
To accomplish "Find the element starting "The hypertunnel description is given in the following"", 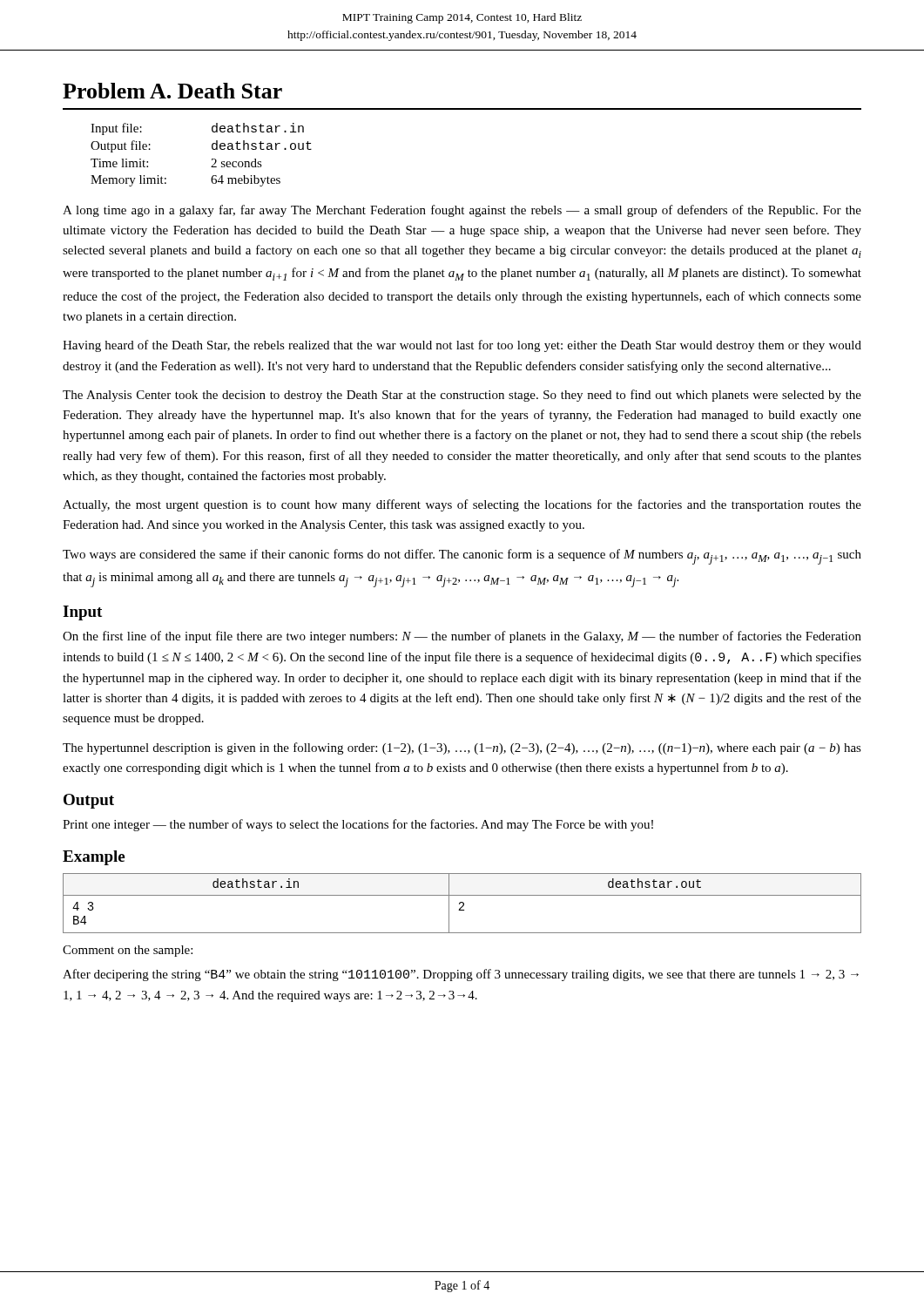I will click(x=462, y=758).
